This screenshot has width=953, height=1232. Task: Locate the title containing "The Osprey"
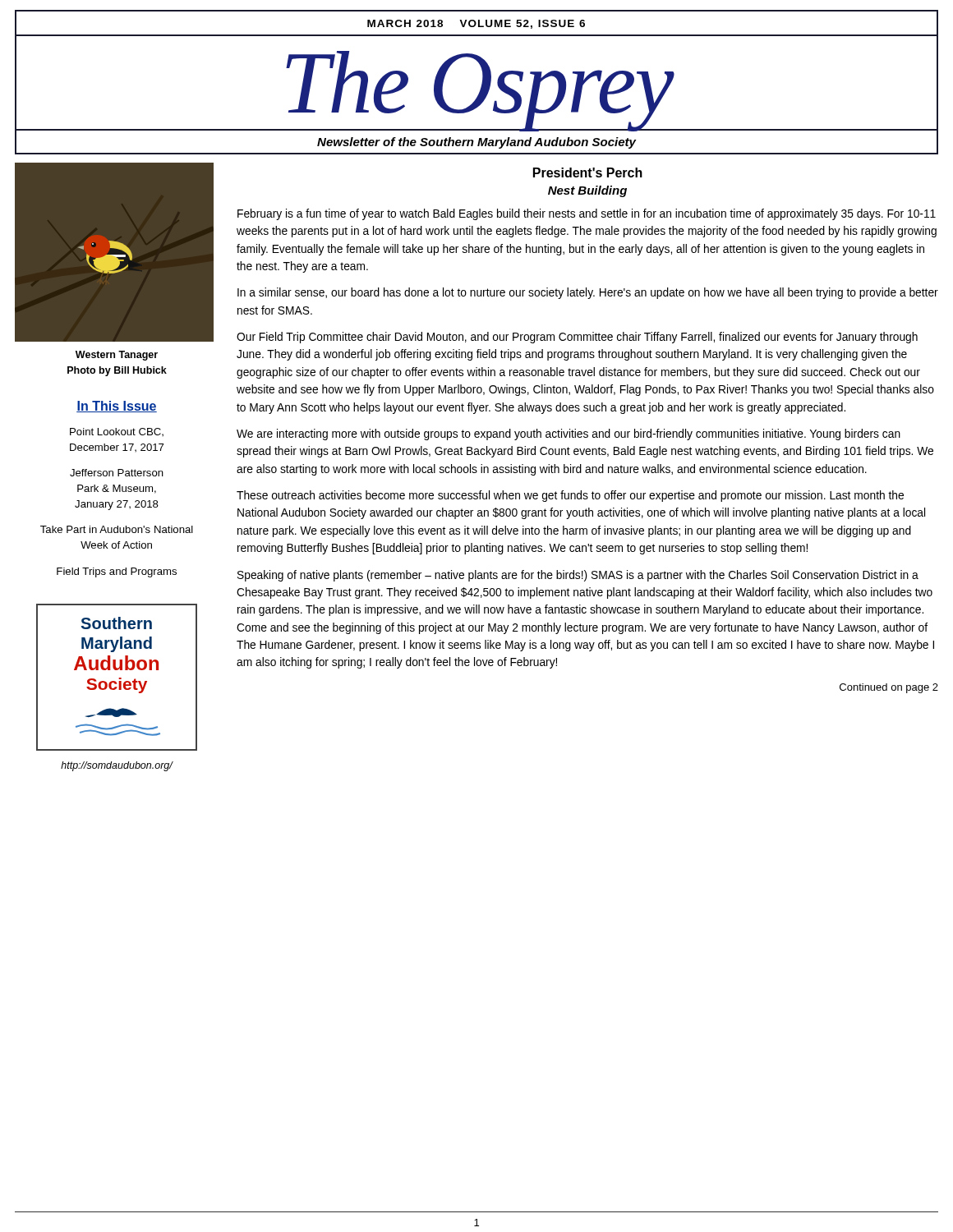tap(476, 83)
